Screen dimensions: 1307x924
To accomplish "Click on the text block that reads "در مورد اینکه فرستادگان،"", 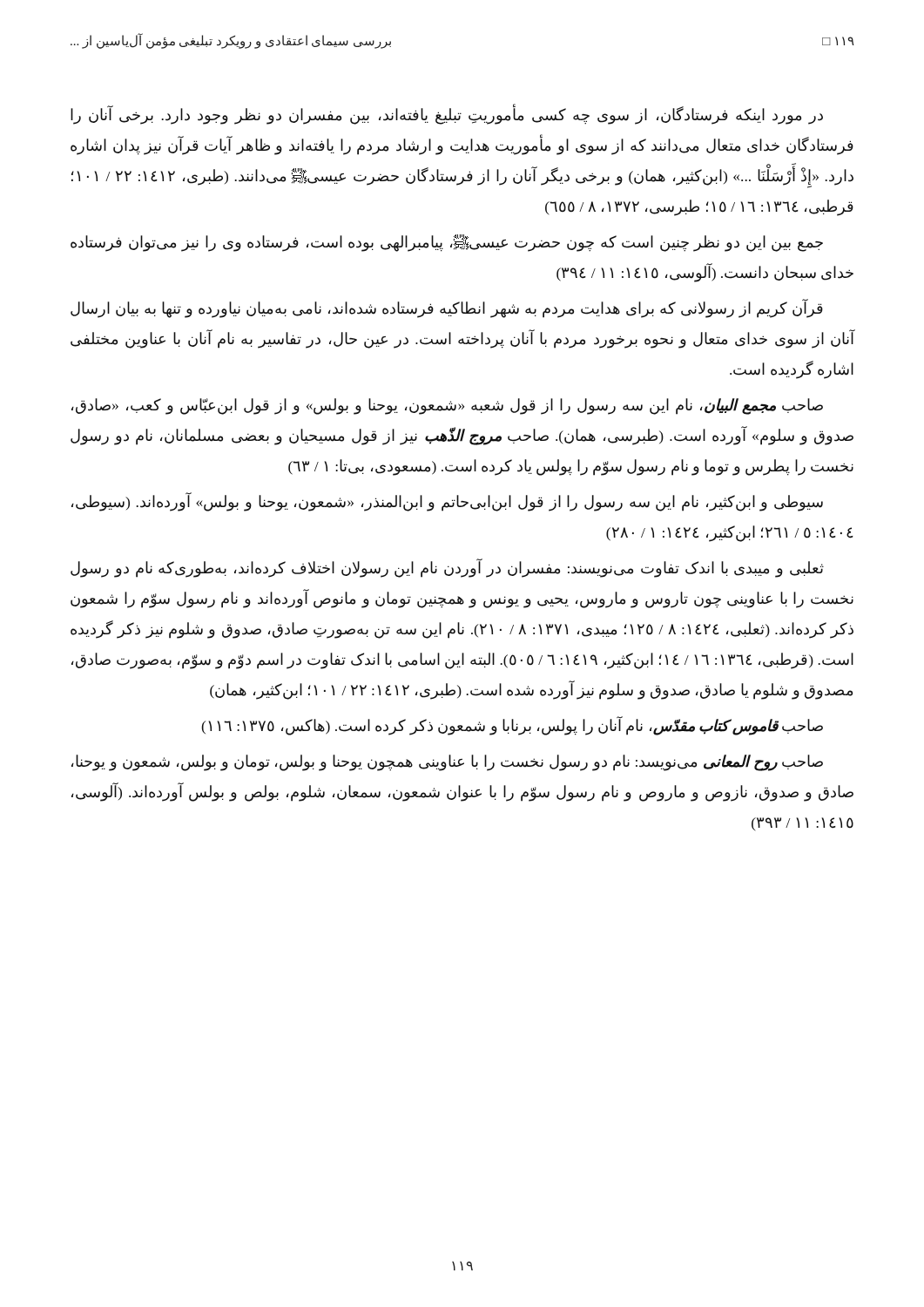I will point(462,161).
